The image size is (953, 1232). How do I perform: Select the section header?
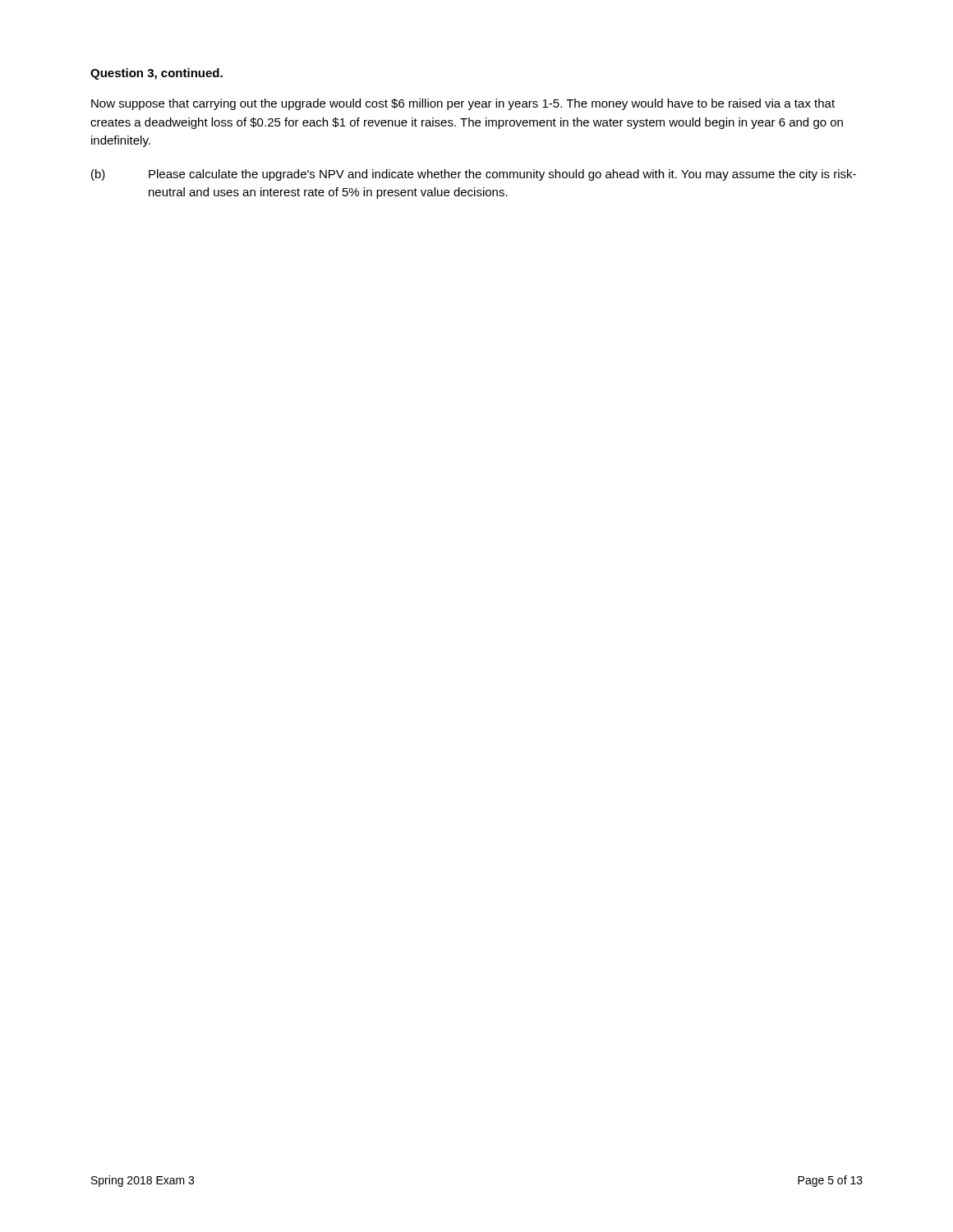click(157, 73)
